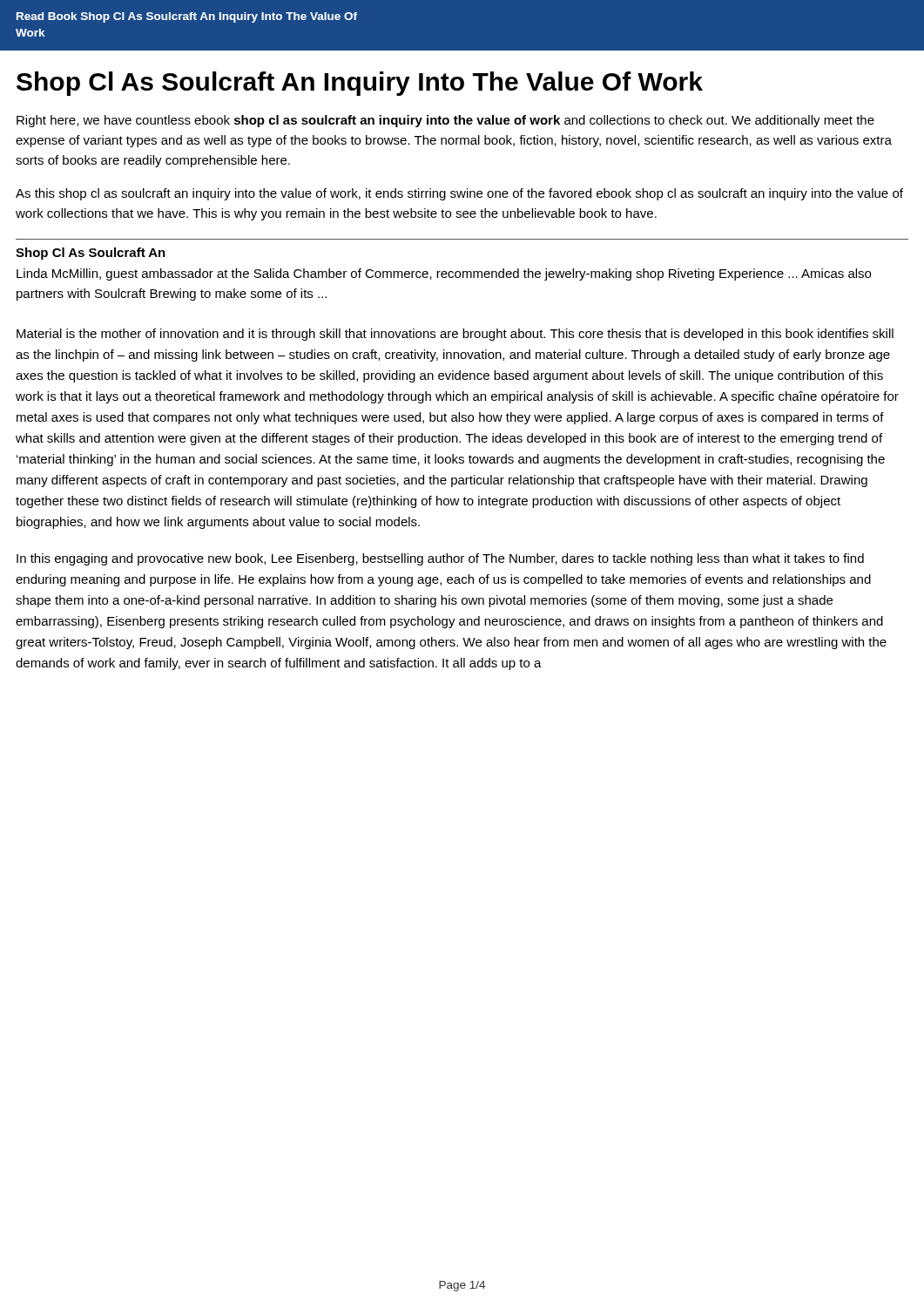
Task: Locate the block of text that opens with "As this shop cl as soulcraft an inquiry"
Action: point(459,203)
